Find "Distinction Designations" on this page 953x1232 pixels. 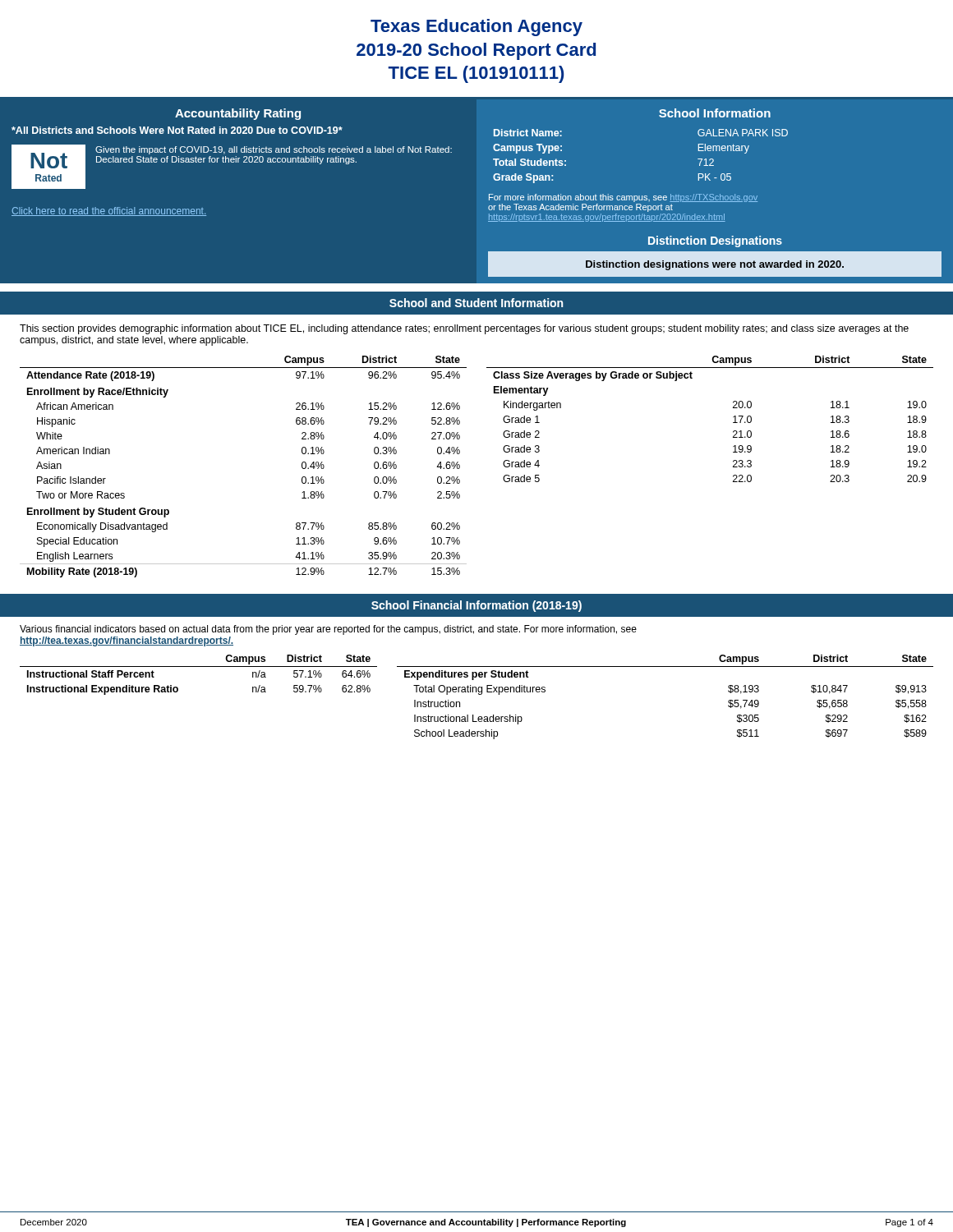[x=715, y=240]
